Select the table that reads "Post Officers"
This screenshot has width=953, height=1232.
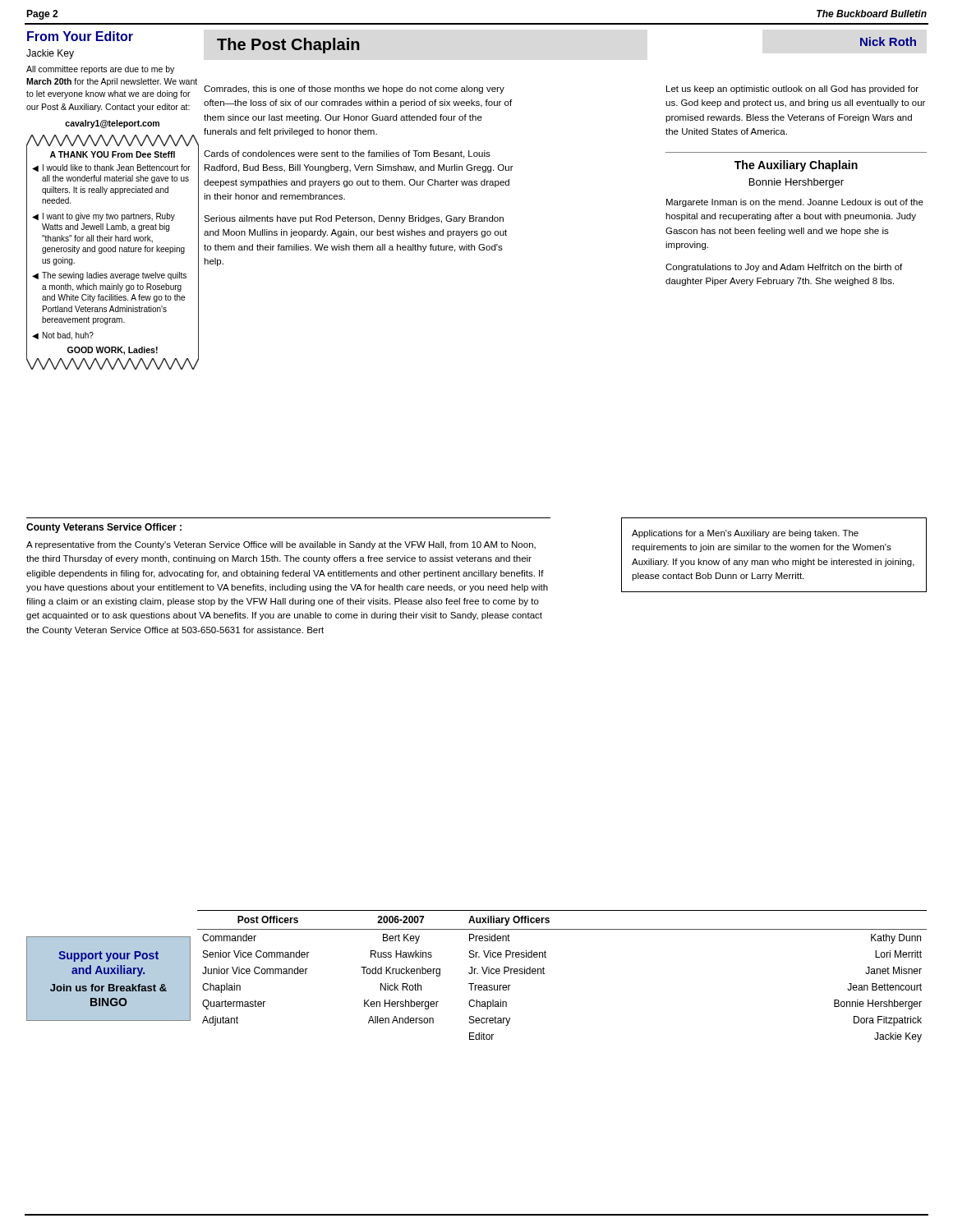pos(562,977)
